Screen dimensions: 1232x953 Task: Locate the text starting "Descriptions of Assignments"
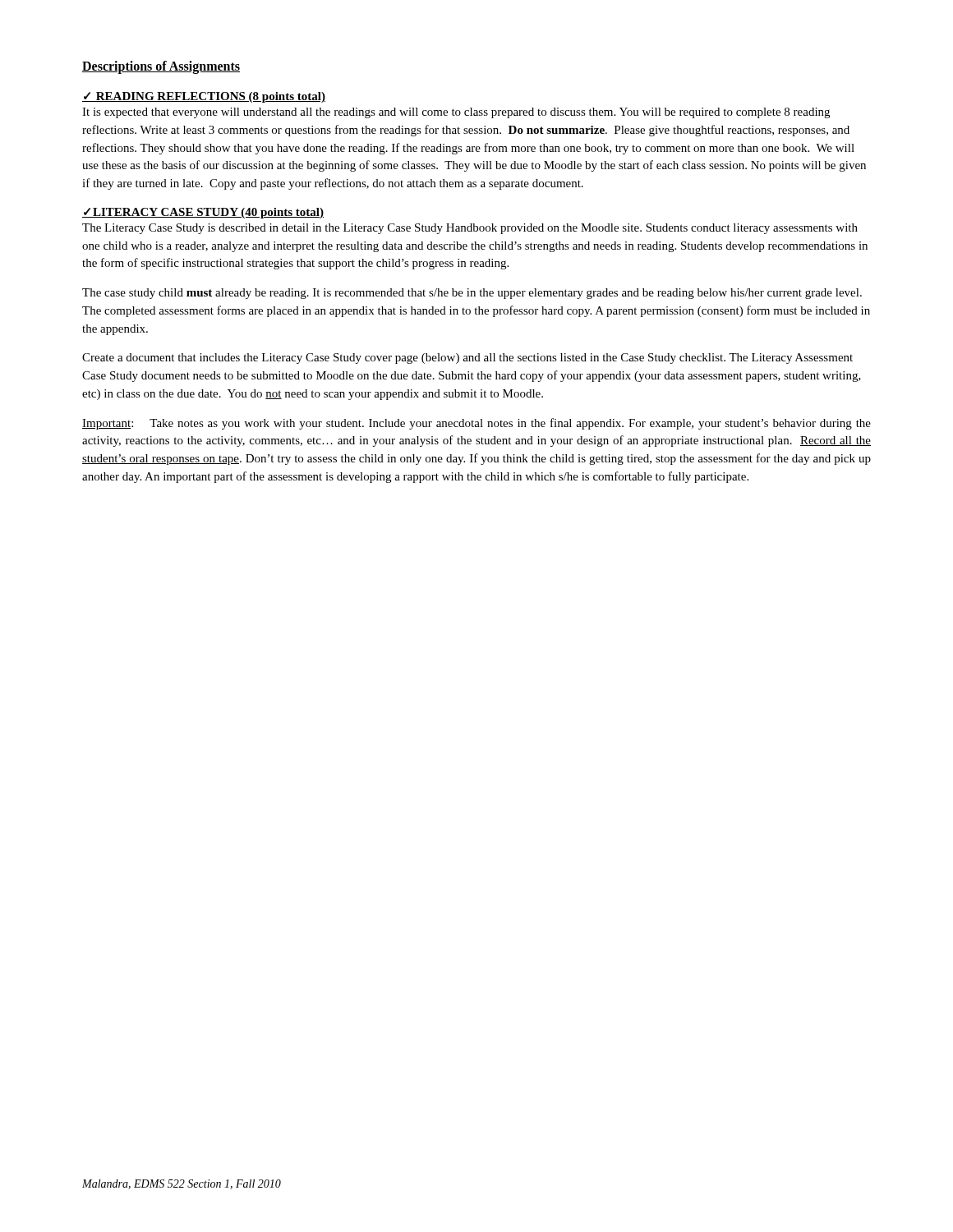[x=161, y=66]
